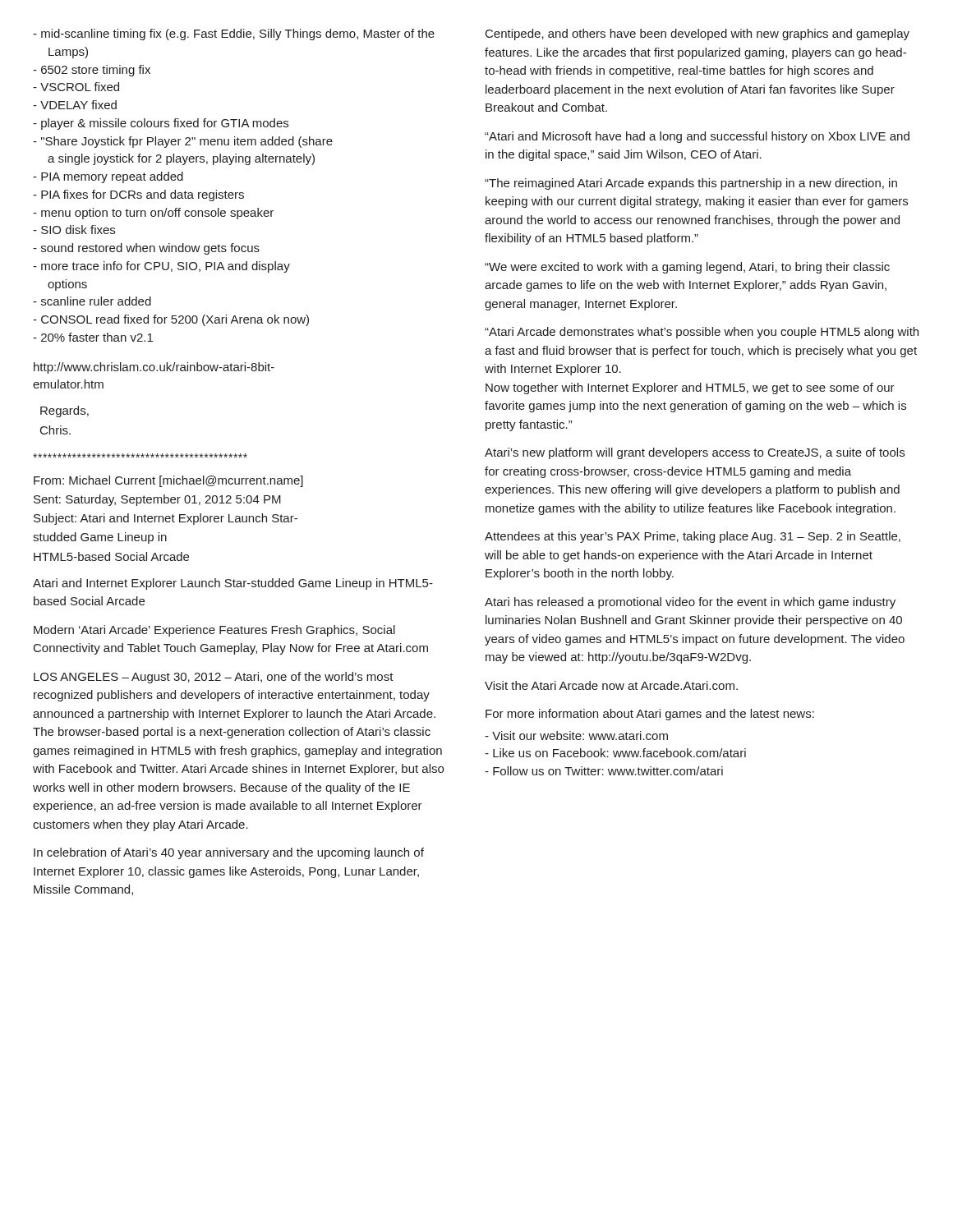Point to "20% faster than v2.1"
Viewport: 953px width, 1232px height.
tap(93, 337)
